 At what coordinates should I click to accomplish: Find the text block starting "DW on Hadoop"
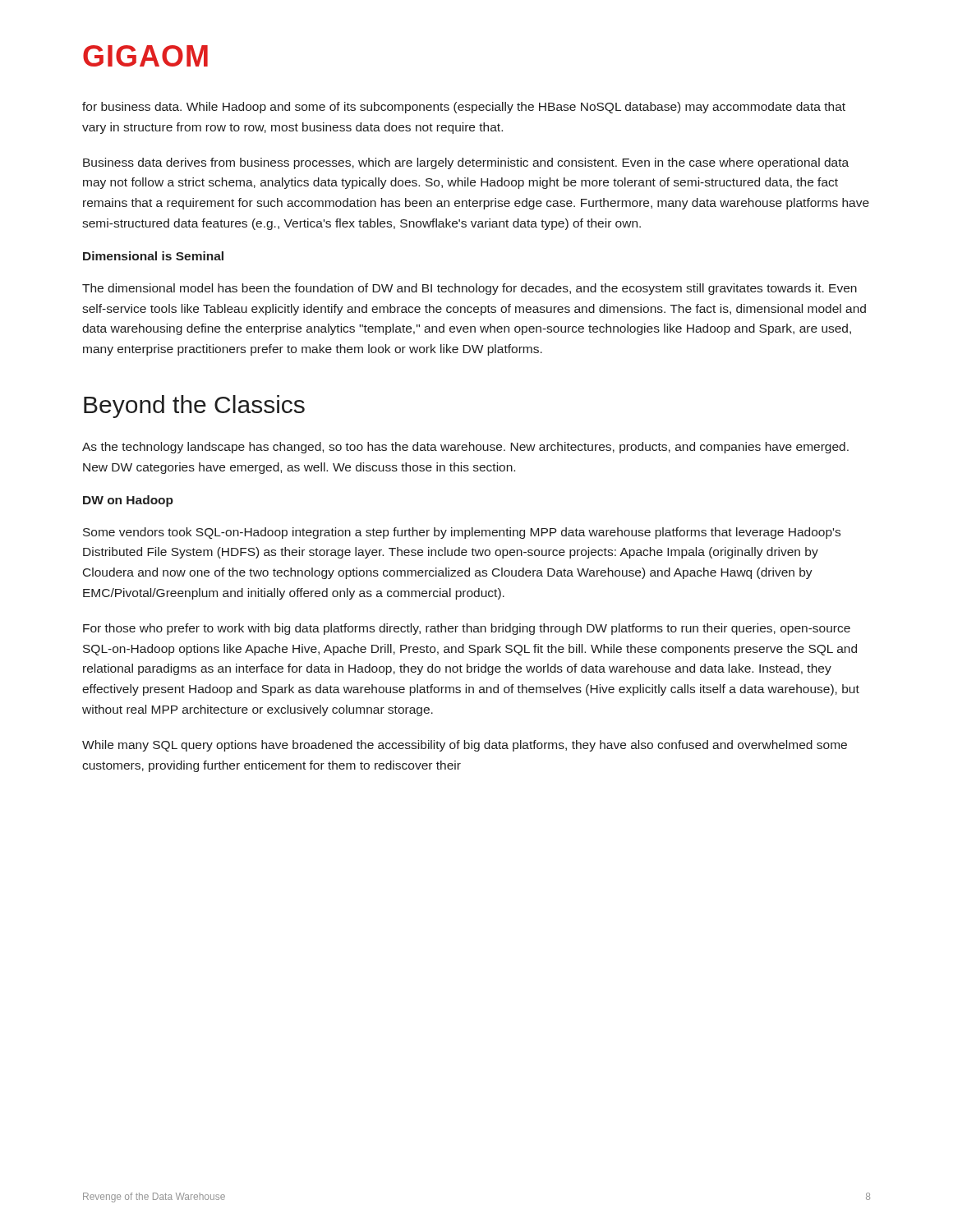[x=128, y=499]
